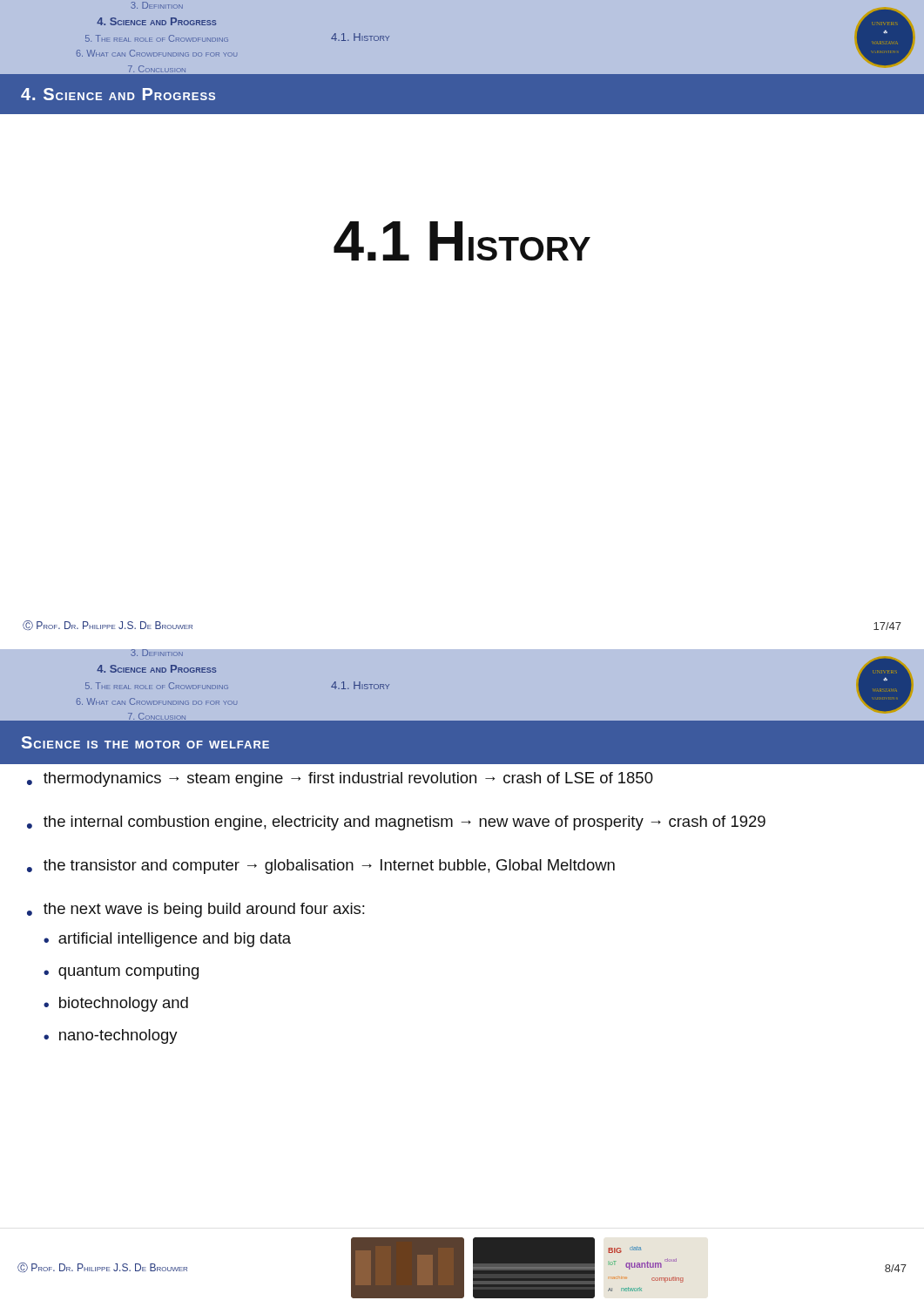Click on the element starting "• the transistor and computer →"
Image resolution: width=924 pixels, height=1307 pixels.
321,869
